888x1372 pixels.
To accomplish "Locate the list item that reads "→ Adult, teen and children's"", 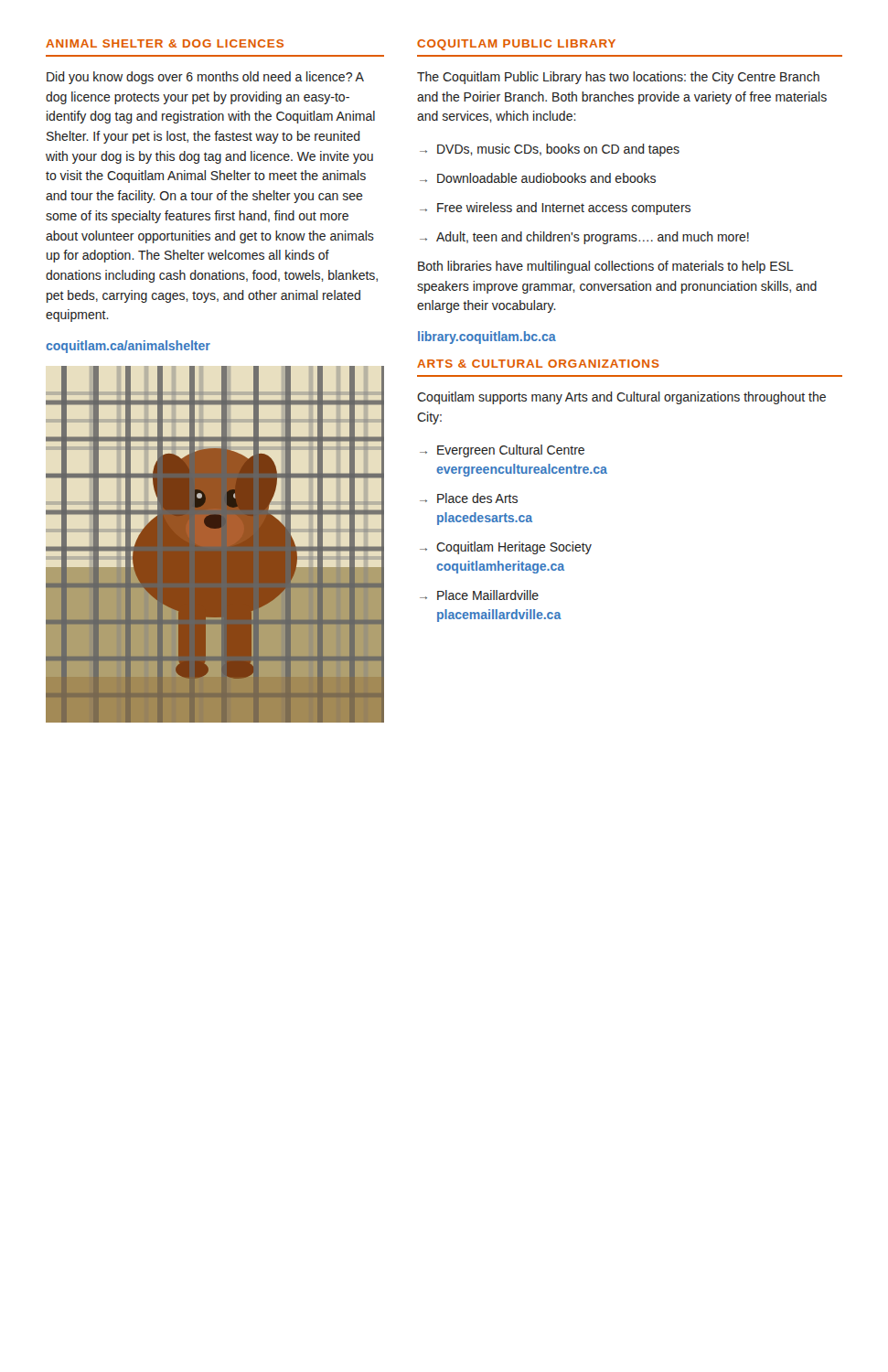I will click(630, 237).
